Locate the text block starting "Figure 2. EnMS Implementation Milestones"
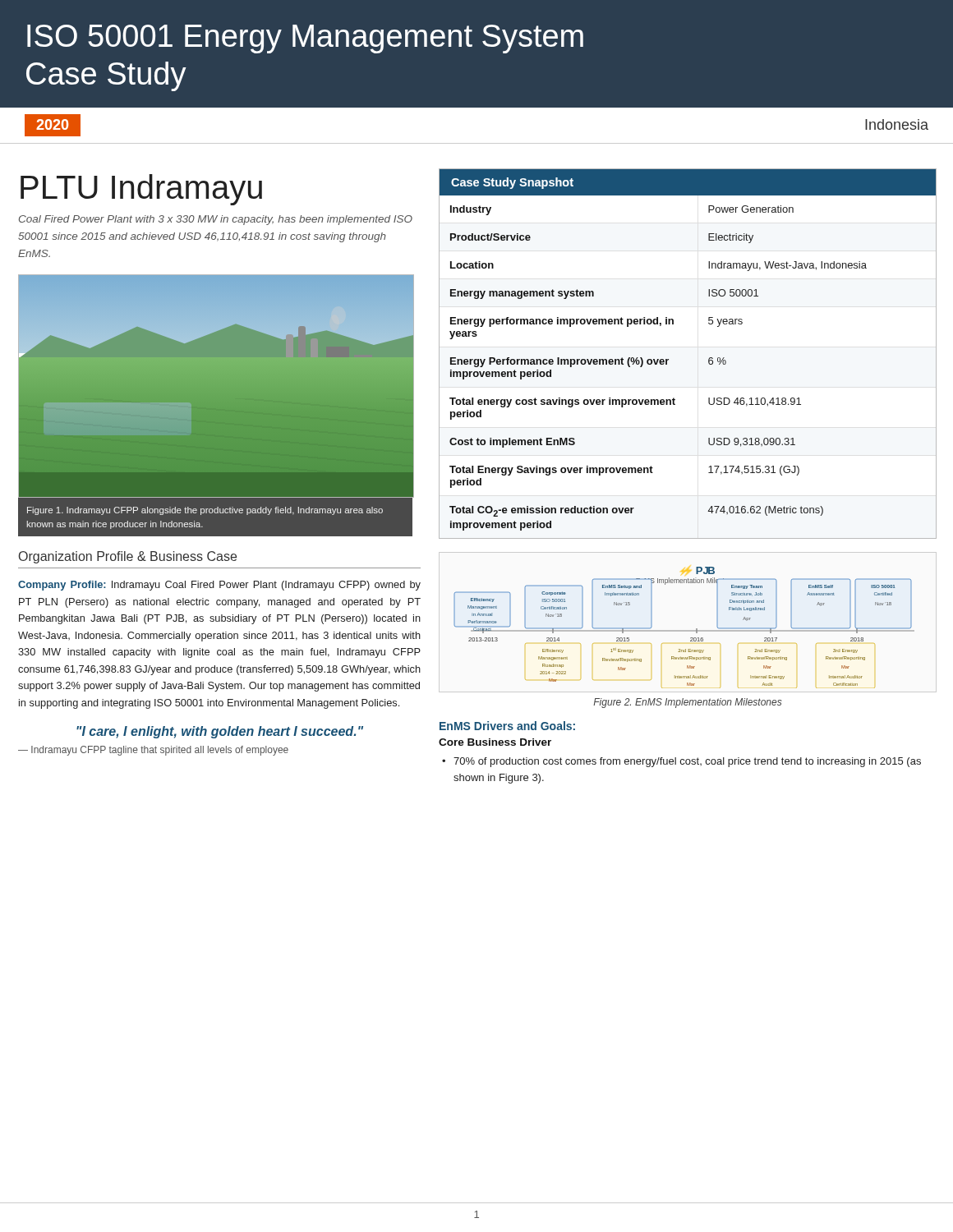The width and height of the screenshot is (953, 1232). (x=688, y=702)
